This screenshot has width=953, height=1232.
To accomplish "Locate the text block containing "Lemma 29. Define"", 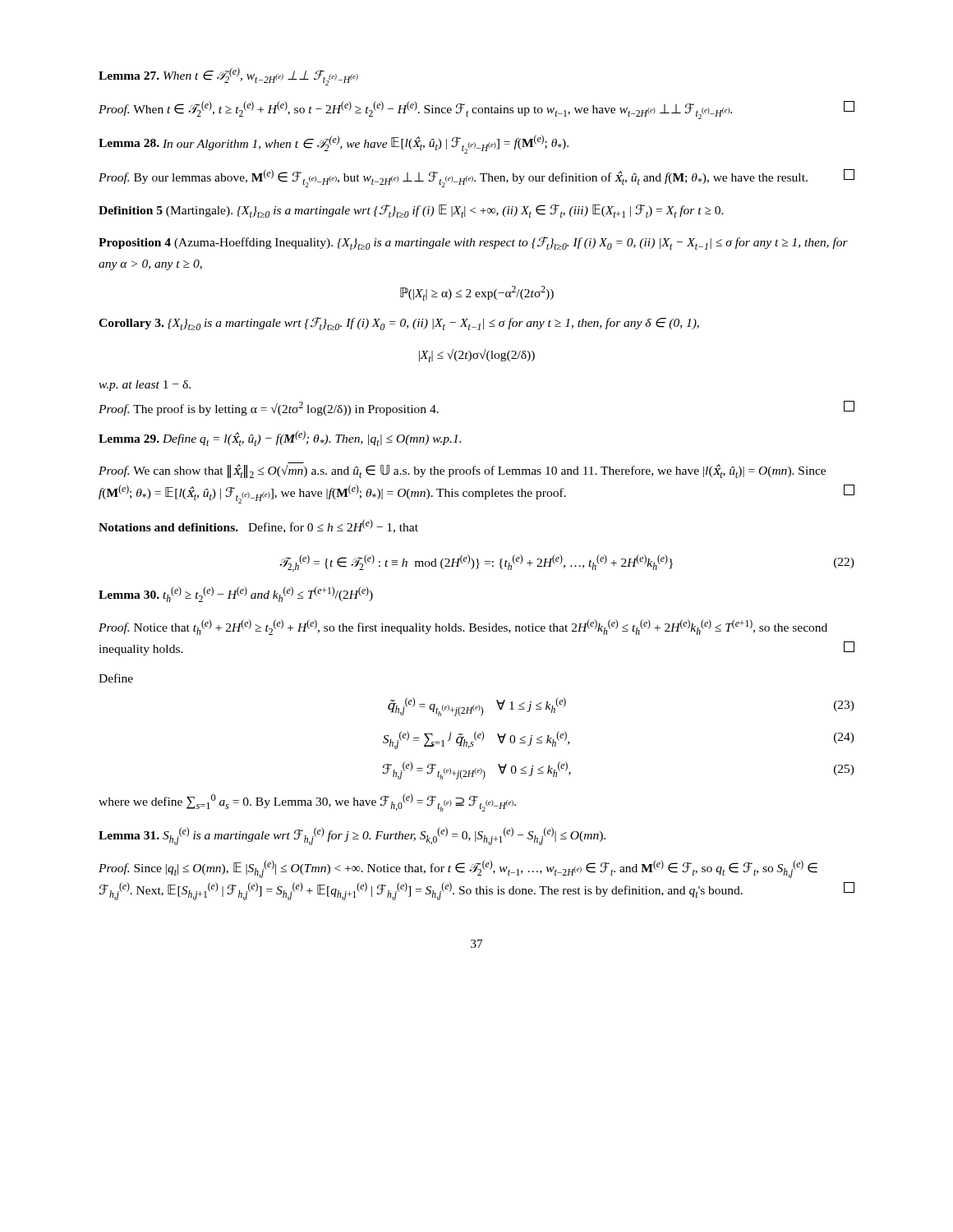I will click(280, 439).
